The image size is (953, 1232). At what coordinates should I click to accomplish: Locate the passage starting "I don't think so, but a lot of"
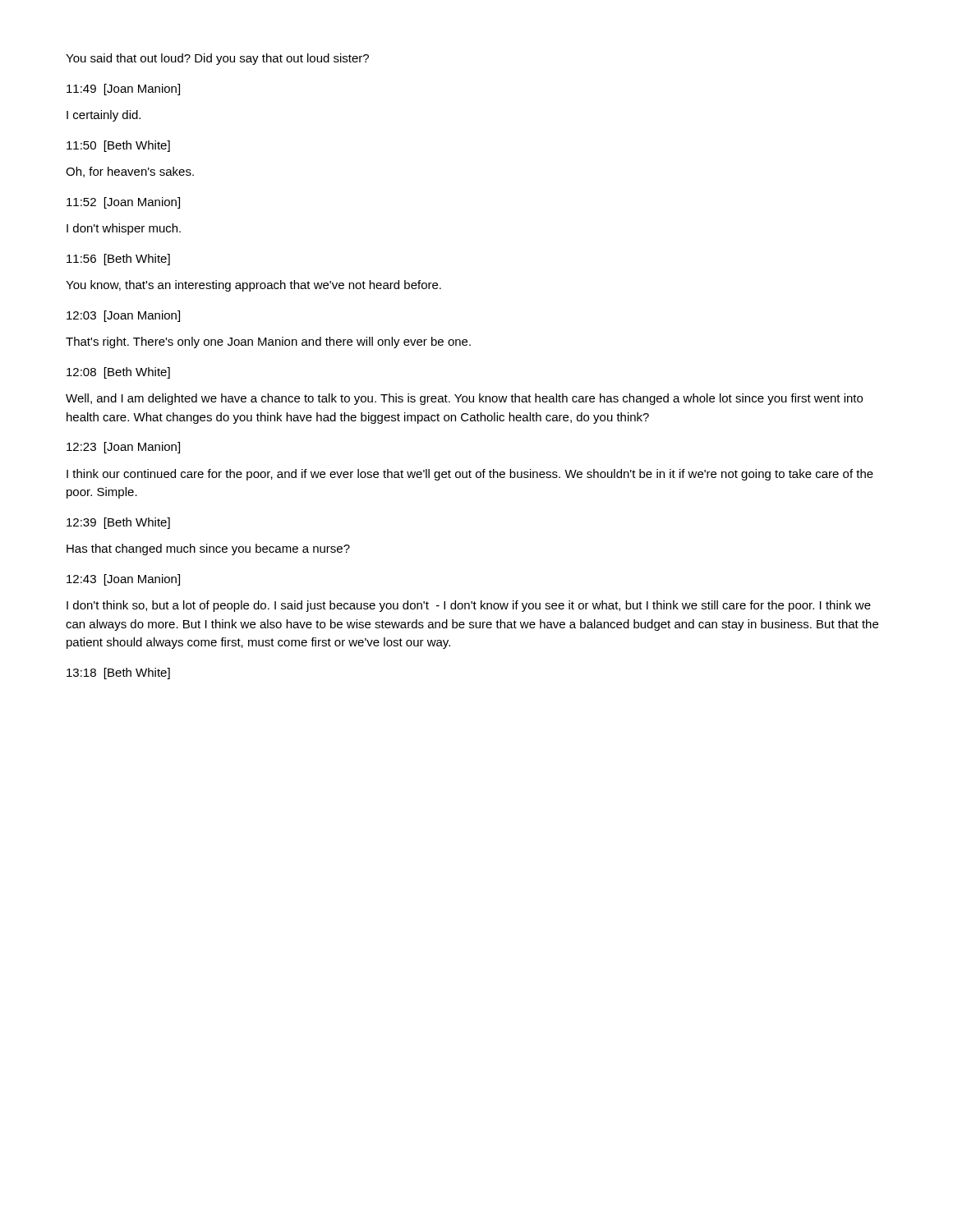tap(472, 623)
